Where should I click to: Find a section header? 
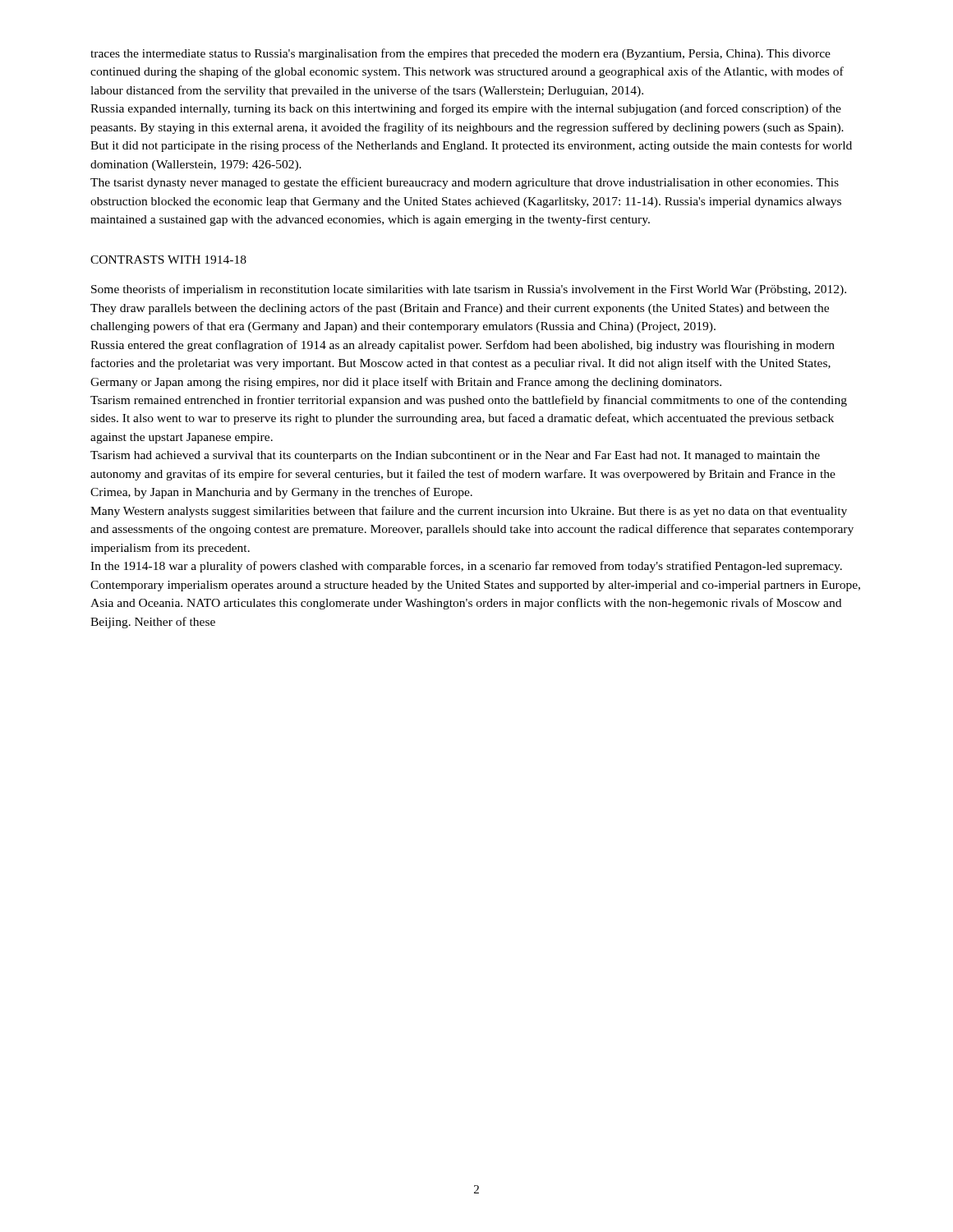tap(168, 259)
